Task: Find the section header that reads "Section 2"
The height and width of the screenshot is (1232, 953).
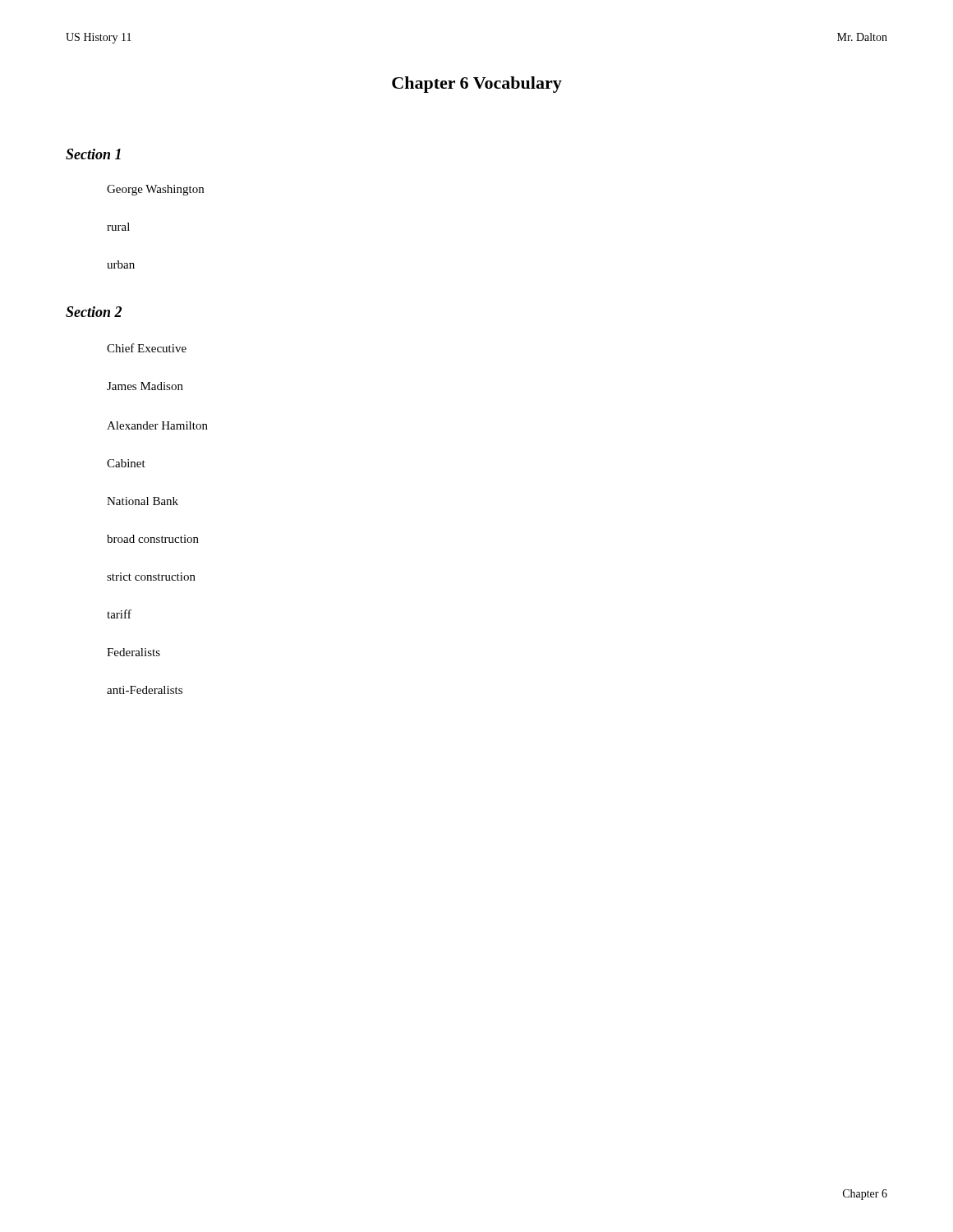Action: (94, 312)
